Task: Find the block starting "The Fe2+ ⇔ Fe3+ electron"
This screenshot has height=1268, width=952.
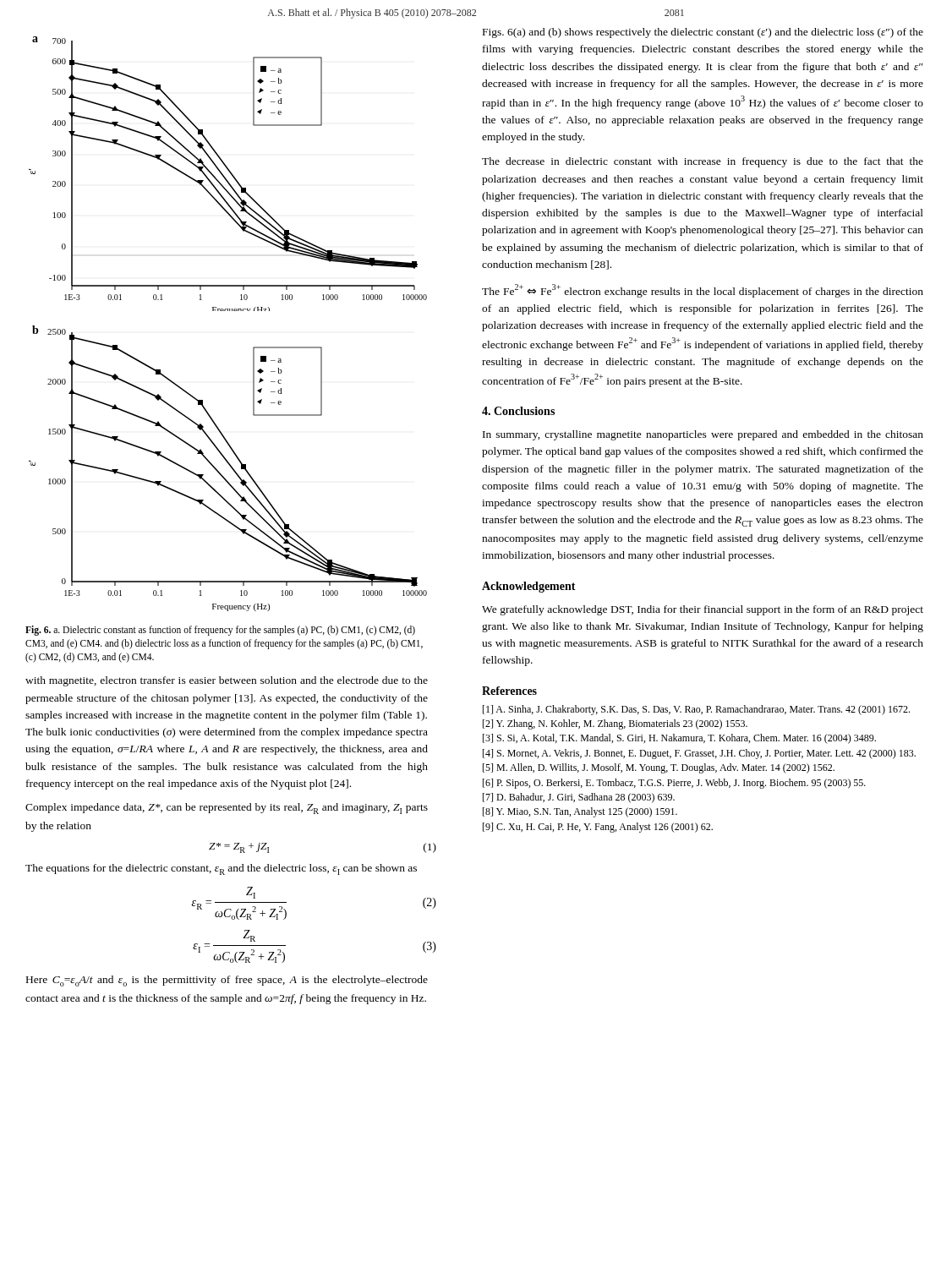Action: (703, 335)
